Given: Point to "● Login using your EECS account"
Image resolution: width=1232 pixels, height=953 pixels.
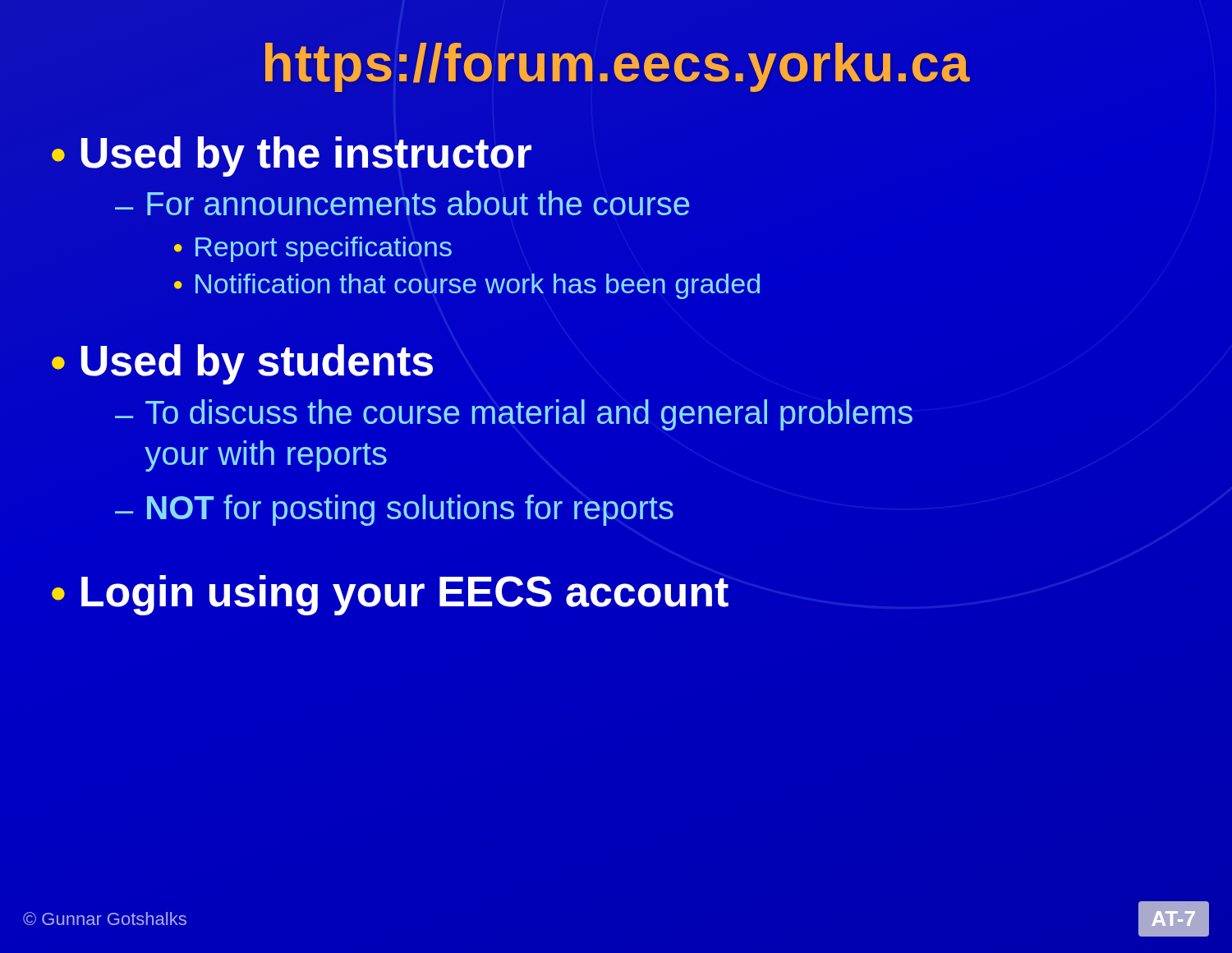Looking at the screenshot, I should coord(389,592).
